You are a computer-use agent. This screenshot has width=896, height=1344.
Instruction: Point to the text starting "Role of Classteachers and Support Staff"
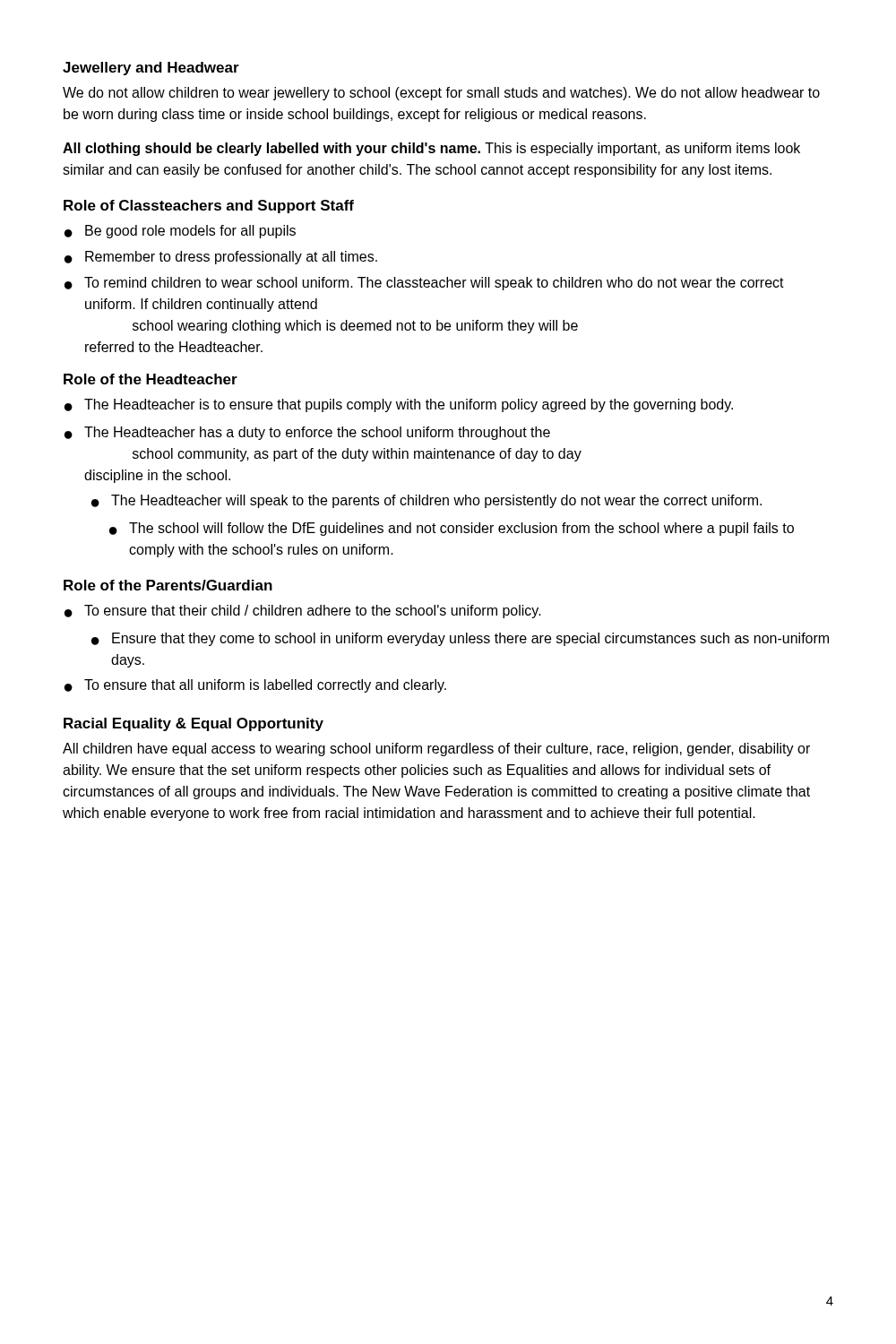pos(208,206)
